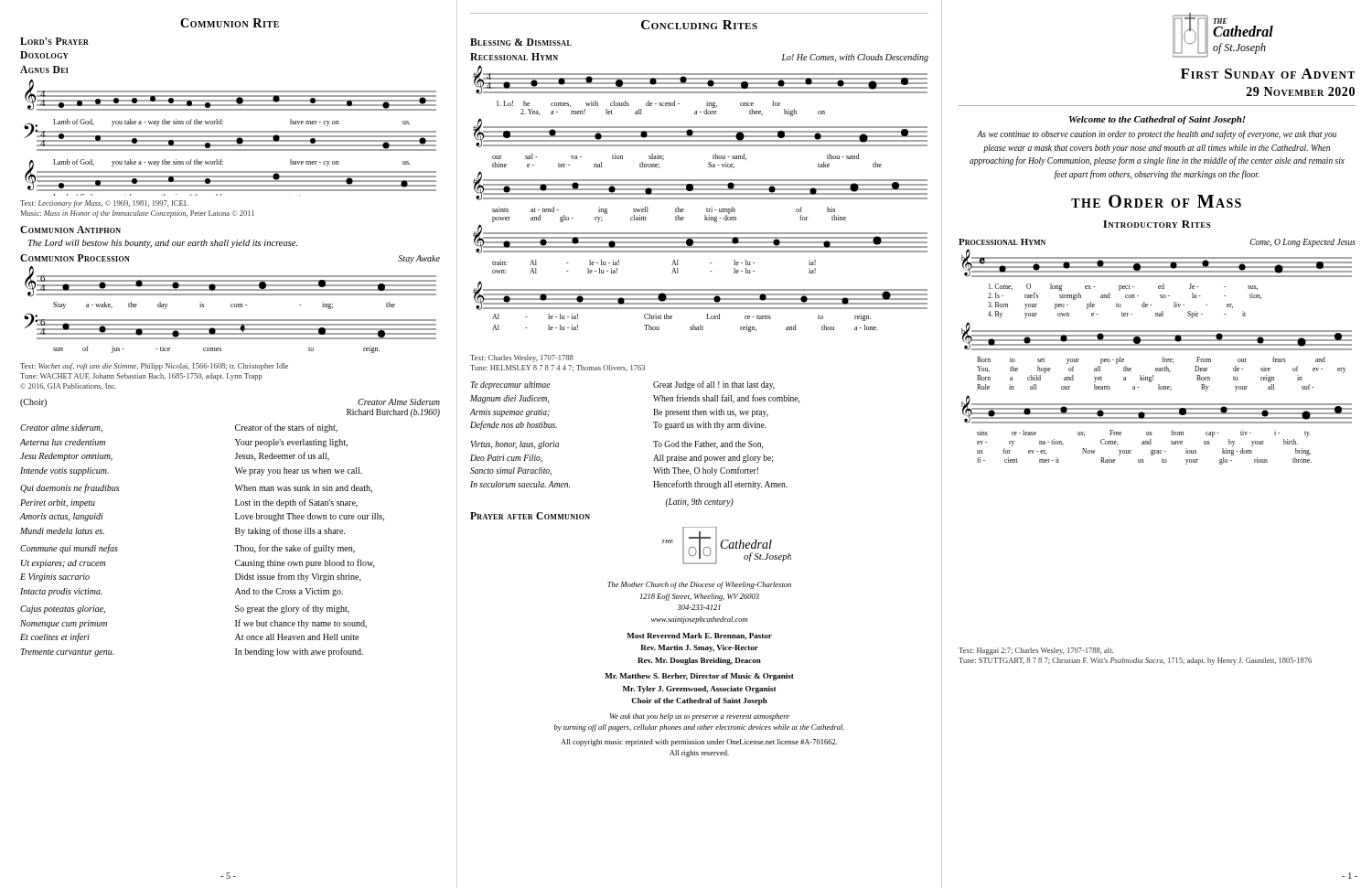The height and width of the screenshot is (888, 1372).
Task: Locate the text block that reads "Come, O Long Expected"
Action: coord(1303,242)
